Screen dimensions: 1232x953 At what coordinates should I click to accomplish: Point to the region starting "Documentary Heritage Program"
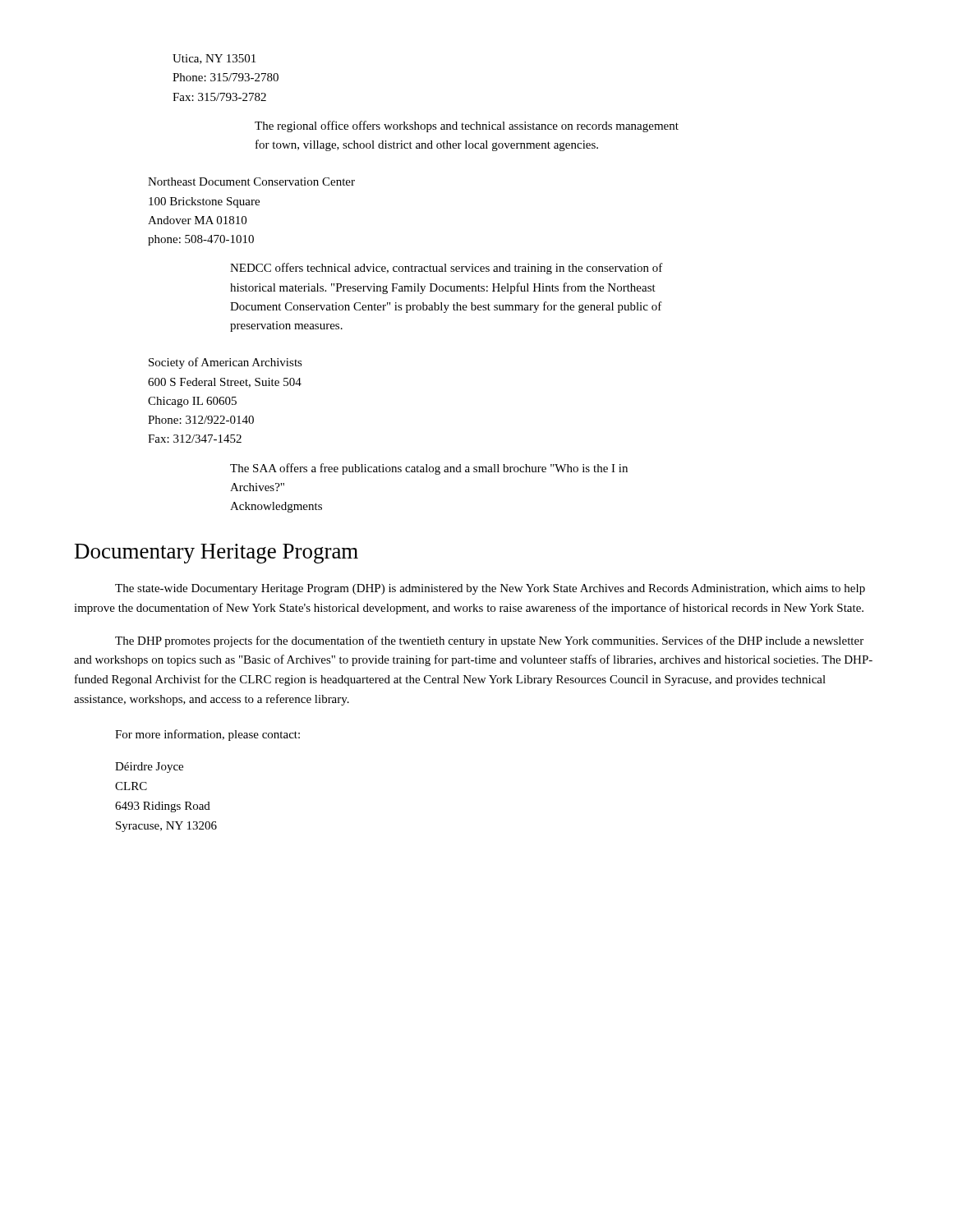point(216,551)
